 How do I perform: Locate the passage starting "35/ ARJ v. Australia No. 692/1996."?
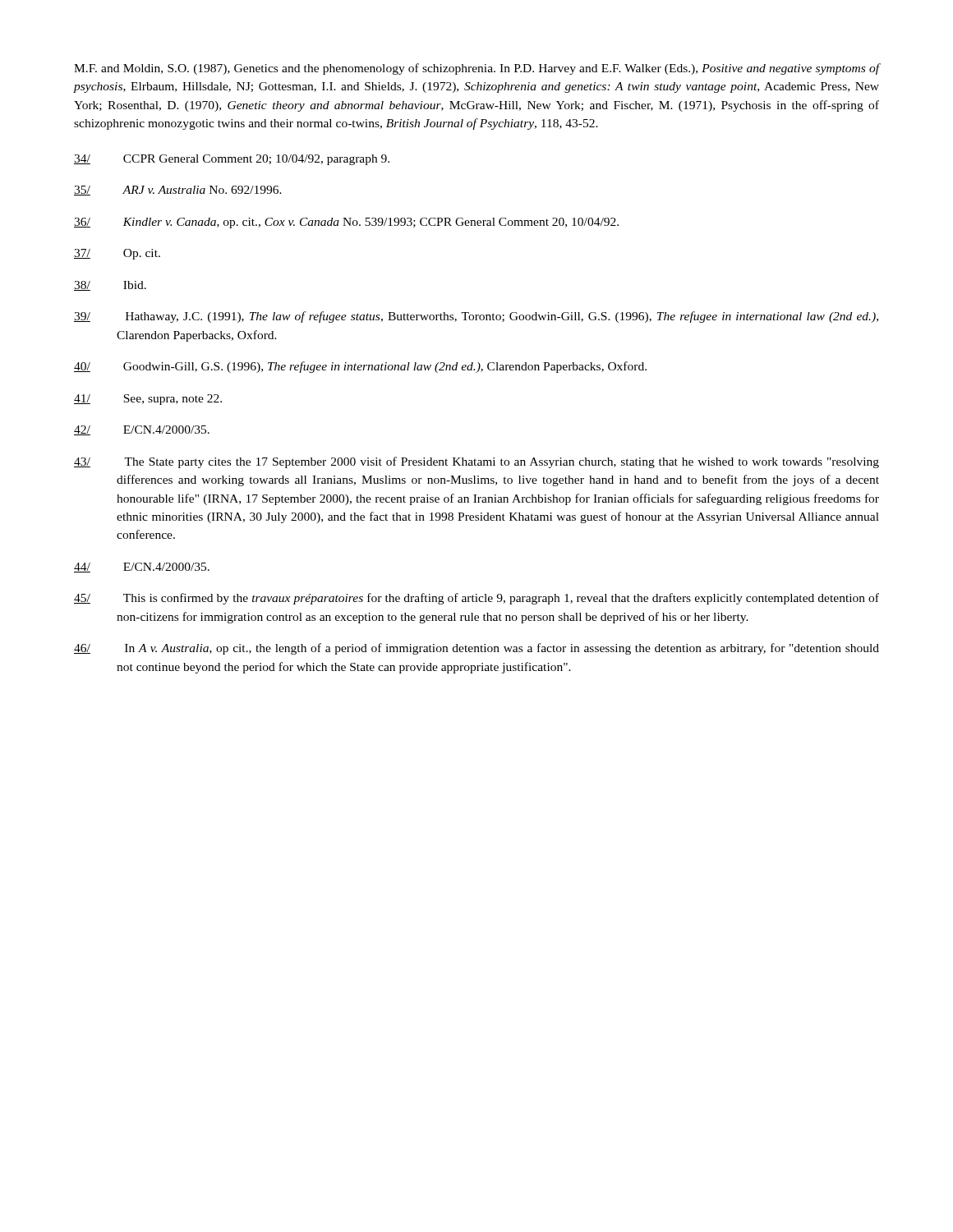pos(178,191)
